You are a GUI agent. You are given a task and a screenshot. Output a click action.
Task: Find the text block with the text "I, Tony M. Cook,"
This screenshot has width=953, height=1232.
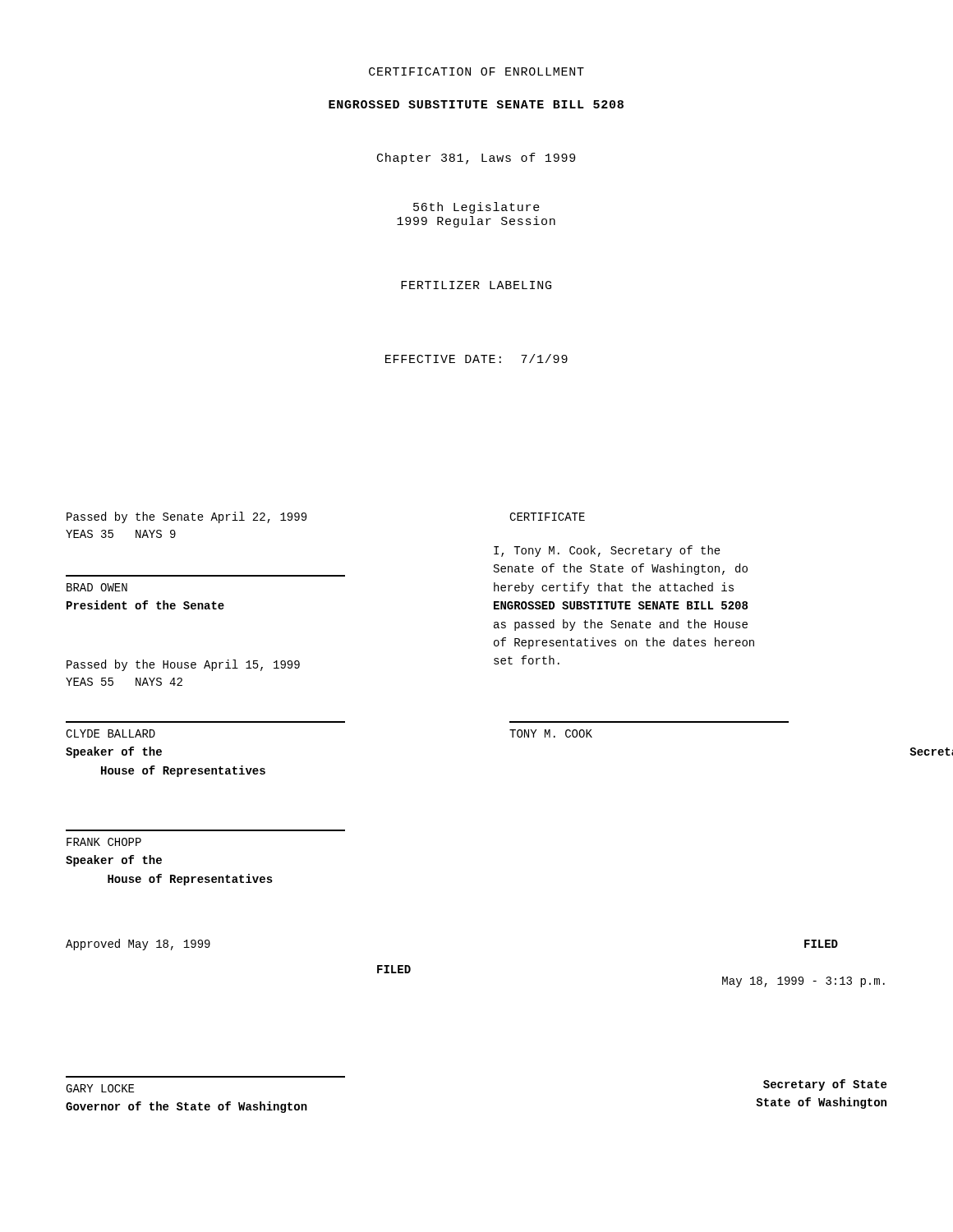pos(624,606)
